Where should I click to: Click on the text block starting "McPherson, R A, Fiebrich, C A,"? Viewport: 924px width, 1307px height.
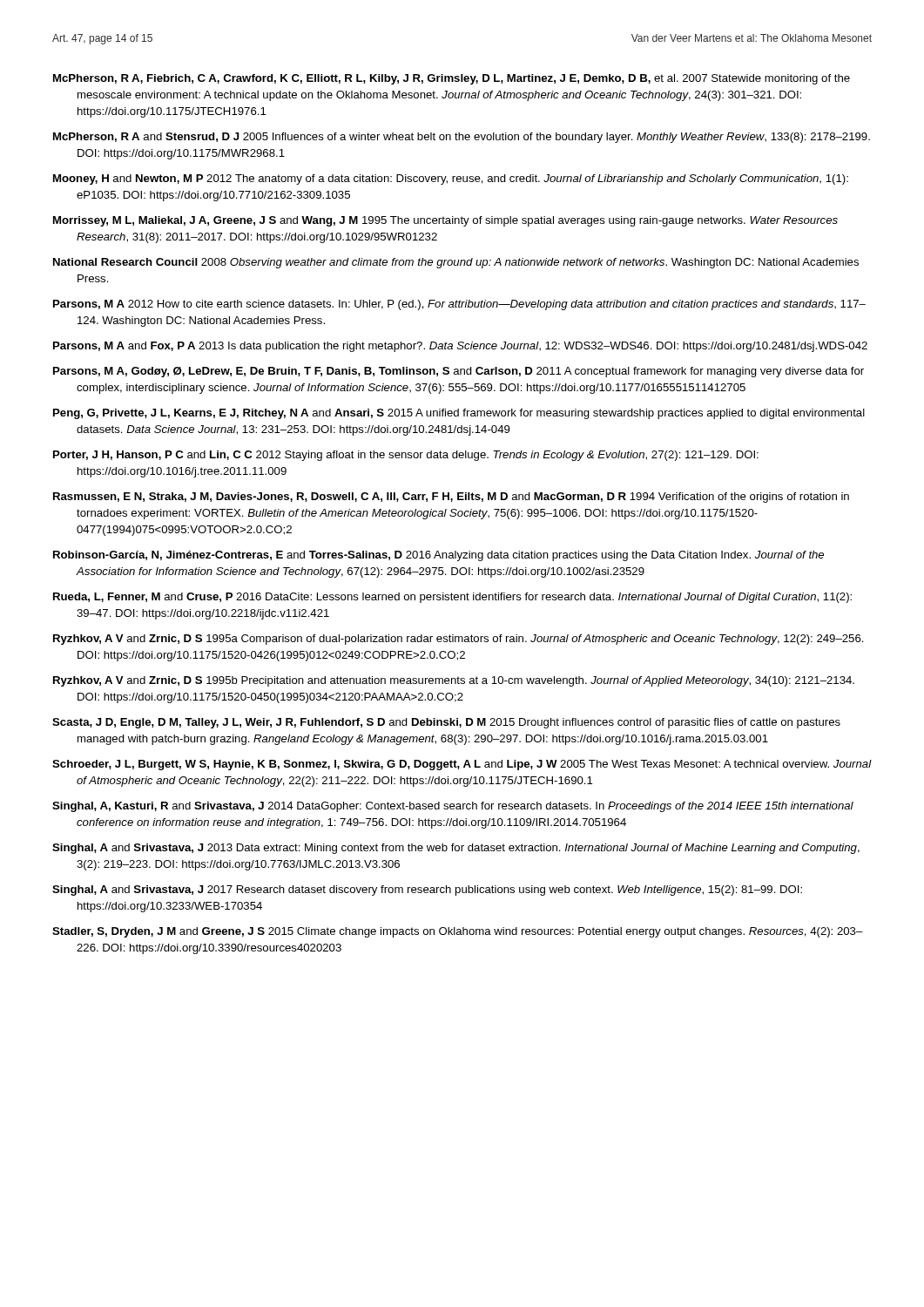[451, 95]
